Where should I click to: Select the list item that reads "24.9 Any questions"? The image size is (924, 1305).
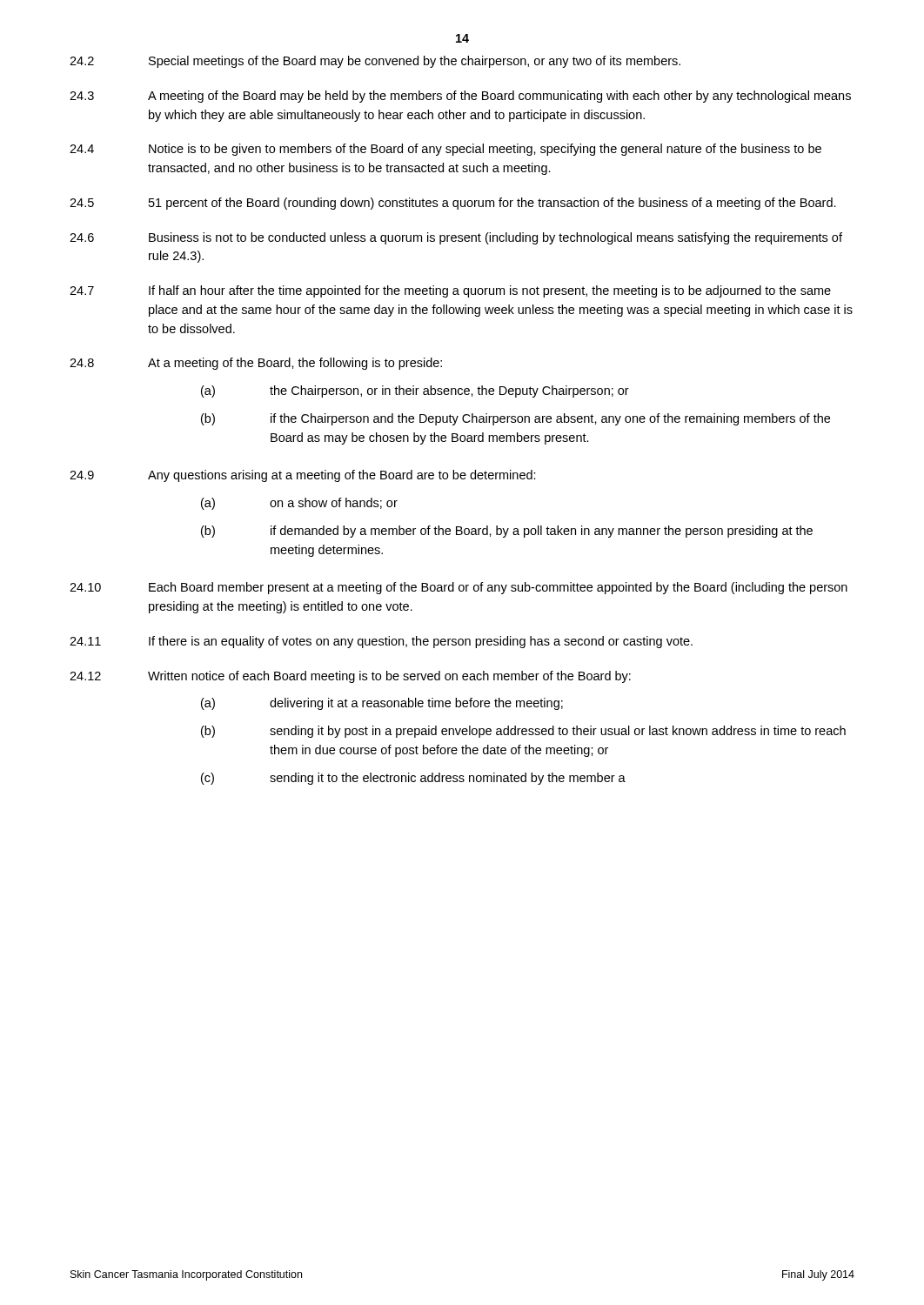462,515
